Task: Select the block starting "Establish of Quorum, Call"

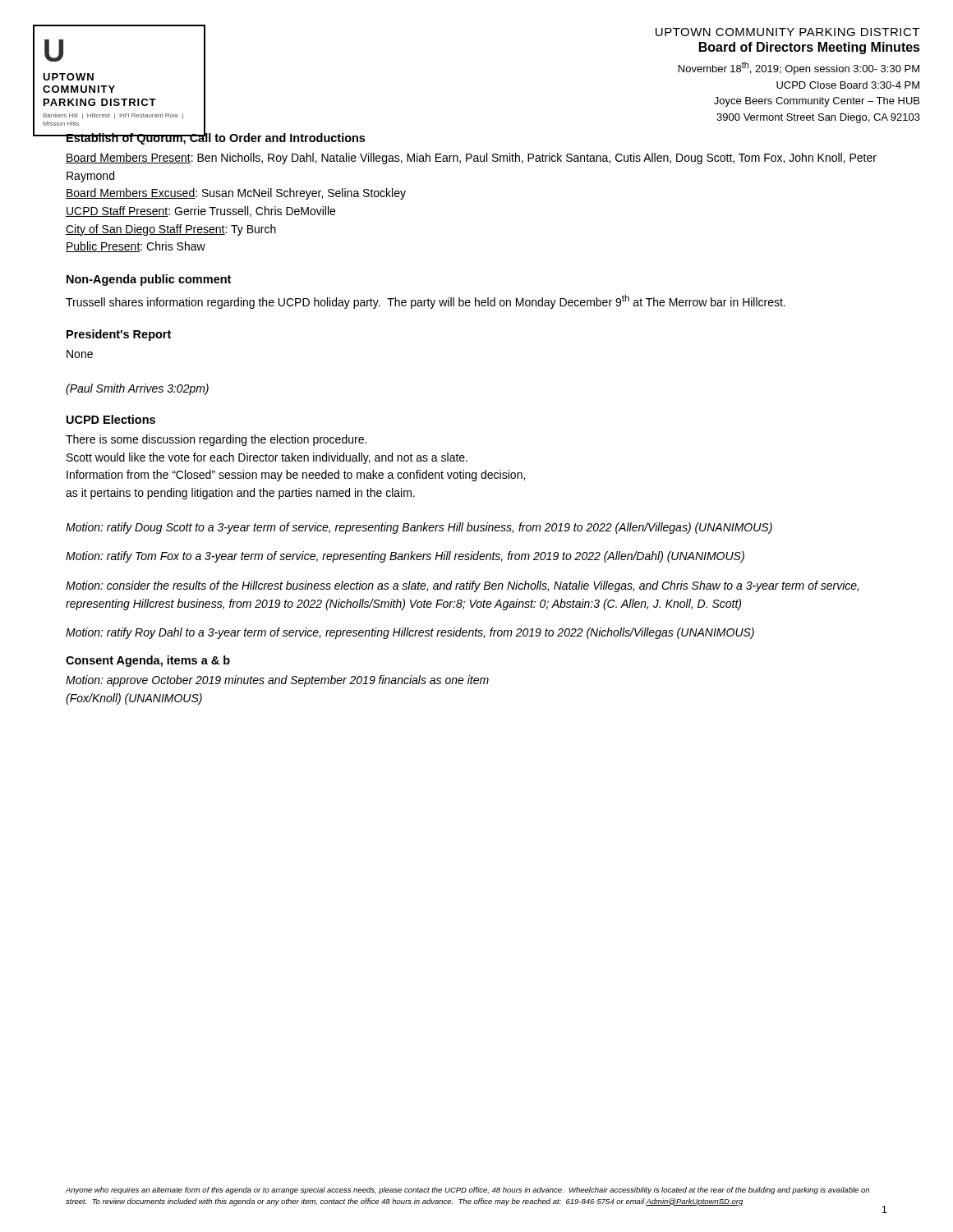Action: click(x=216, y=138)
